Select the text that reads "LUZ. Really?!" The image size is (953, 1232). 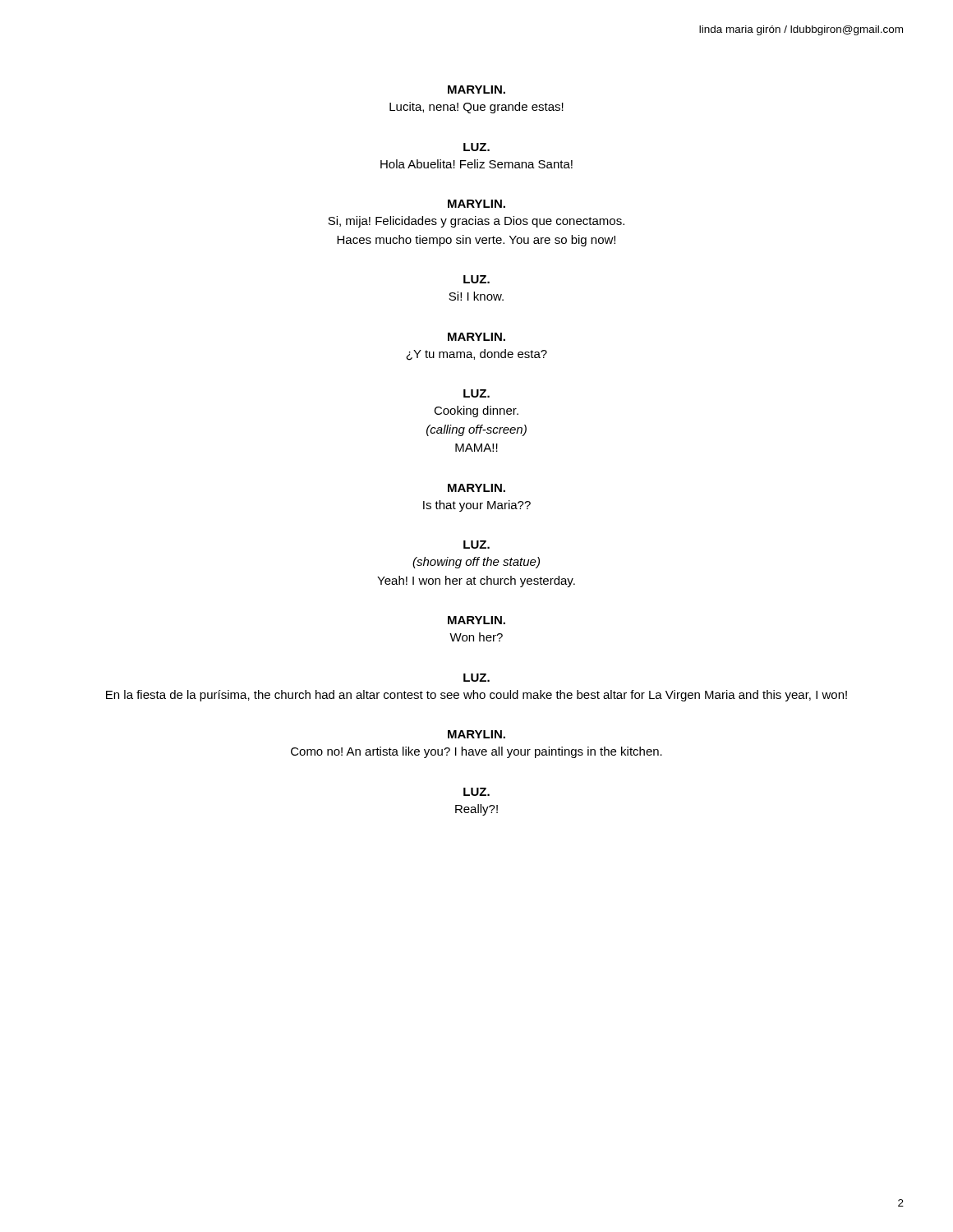(x=476, y=801)
